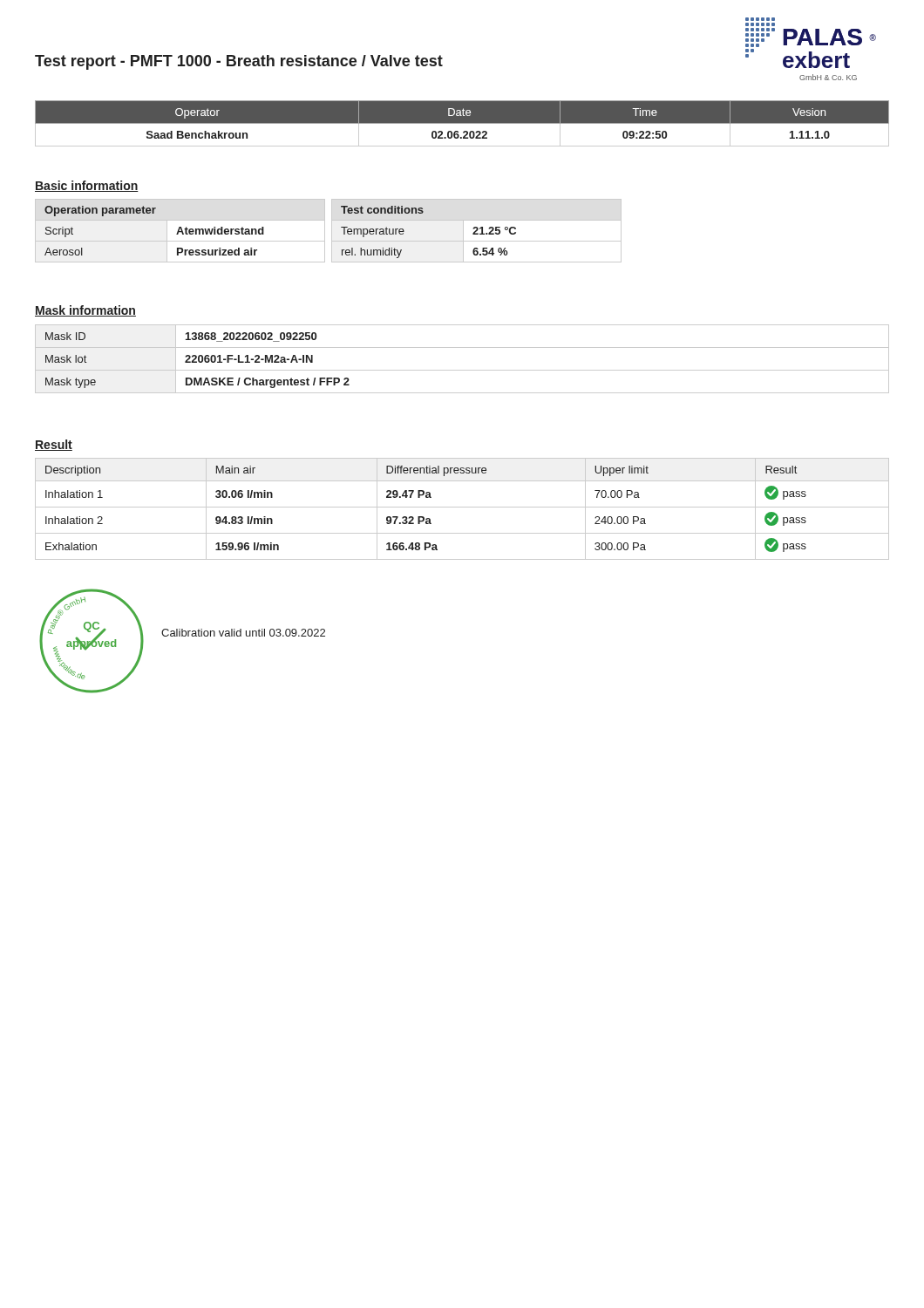
Task: Click on the table containing "Saad Benchakroun"
Action: [462, 123]
